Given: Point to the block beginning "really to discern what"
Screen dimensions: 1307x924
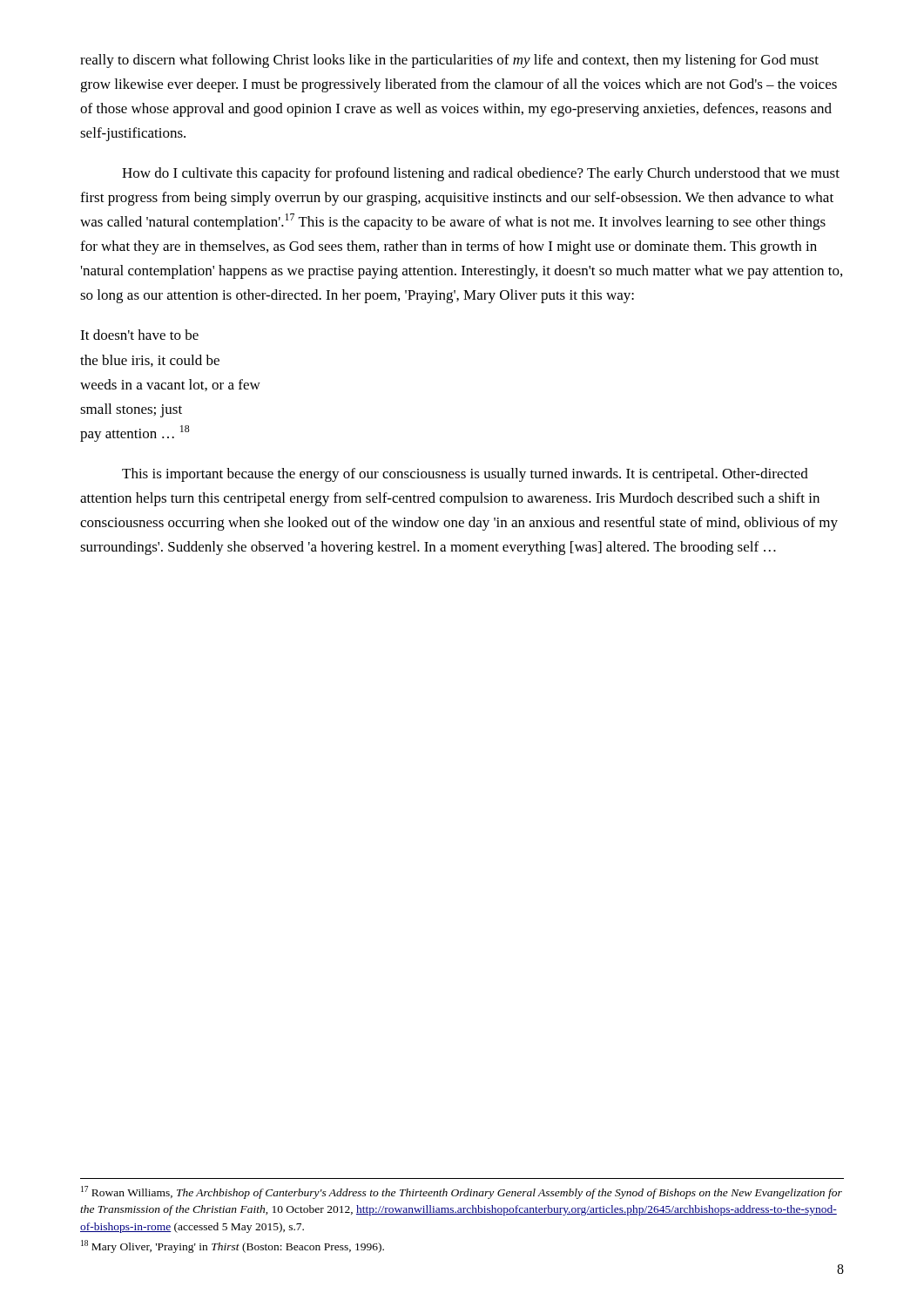Looking at the screenshot, I should 459,96.
